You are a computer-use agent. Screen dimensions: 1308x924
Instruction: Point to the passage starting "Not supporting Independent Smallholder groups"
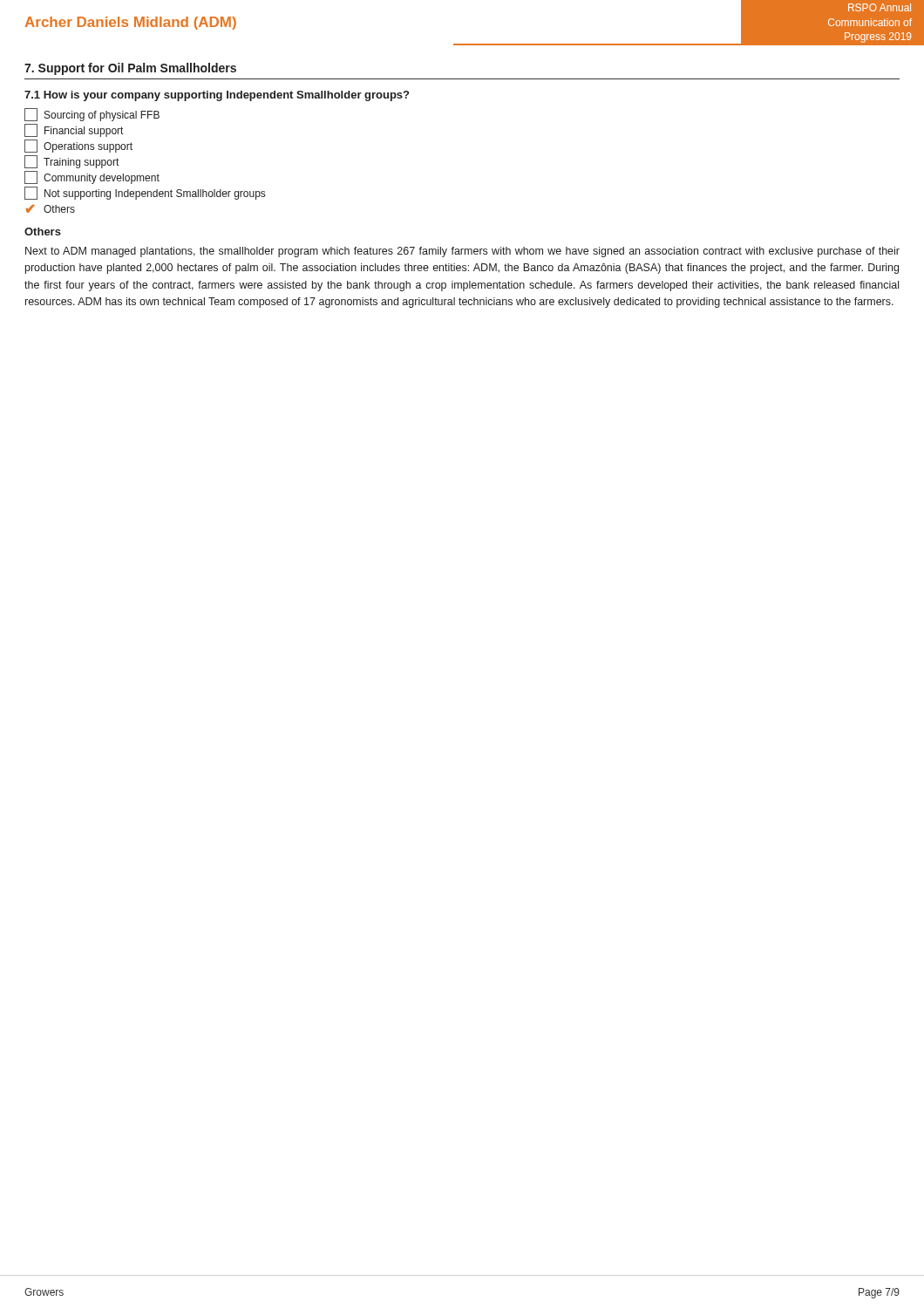[145, 193]
